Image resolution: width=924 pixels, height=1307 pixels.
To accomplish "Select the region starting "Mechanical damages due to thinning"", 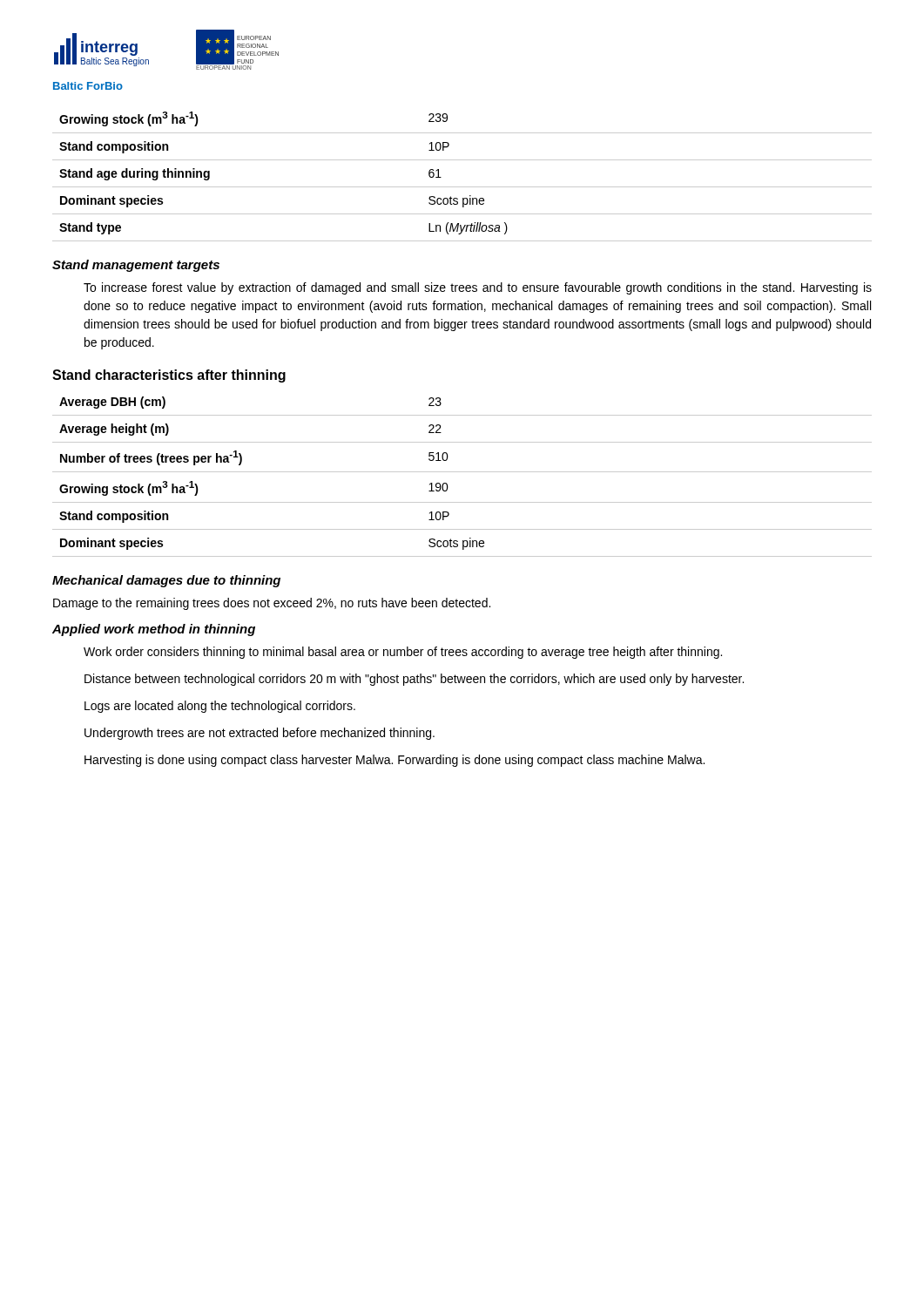I will tap(167, 580).
